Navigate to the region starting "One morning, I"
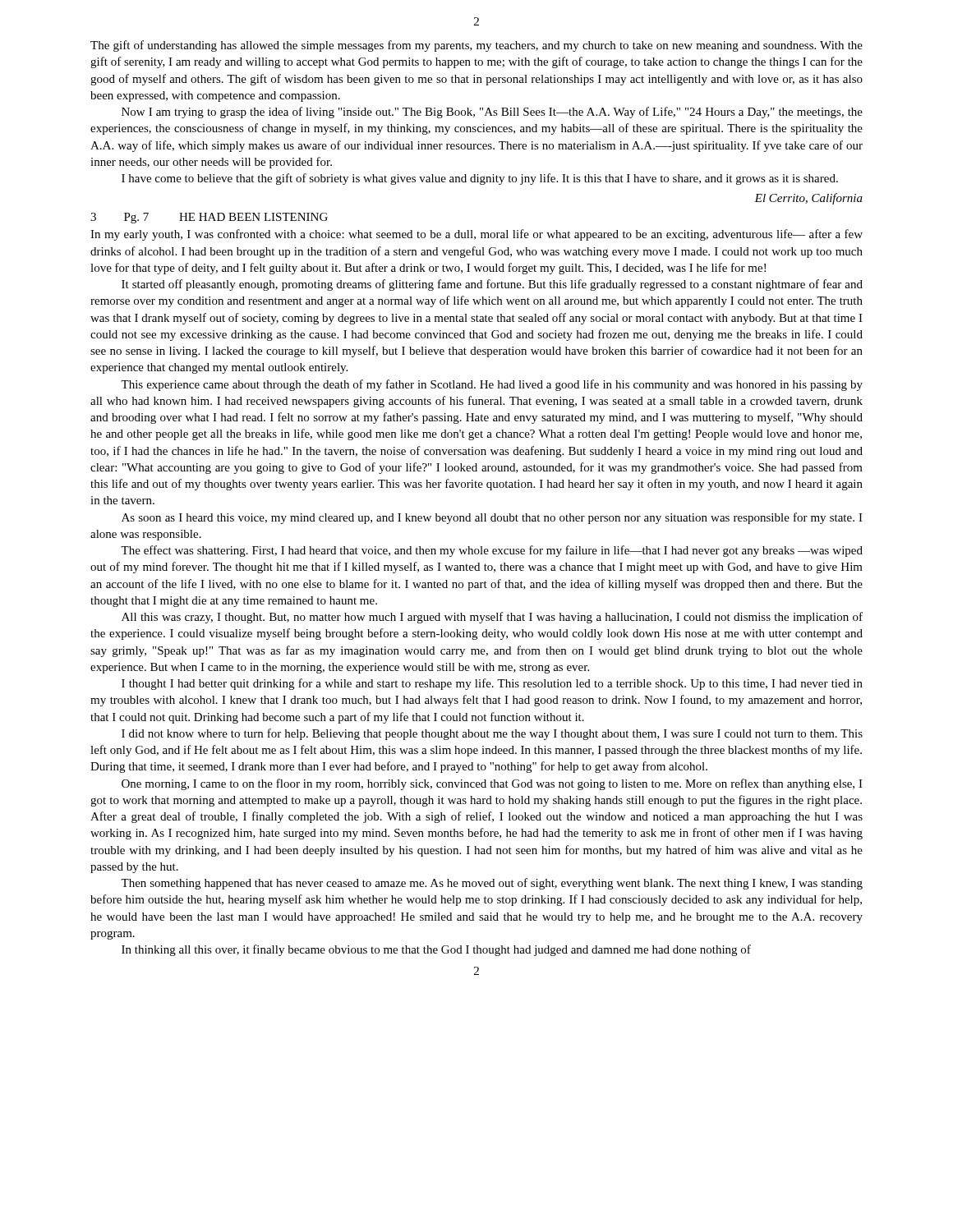 476,825
